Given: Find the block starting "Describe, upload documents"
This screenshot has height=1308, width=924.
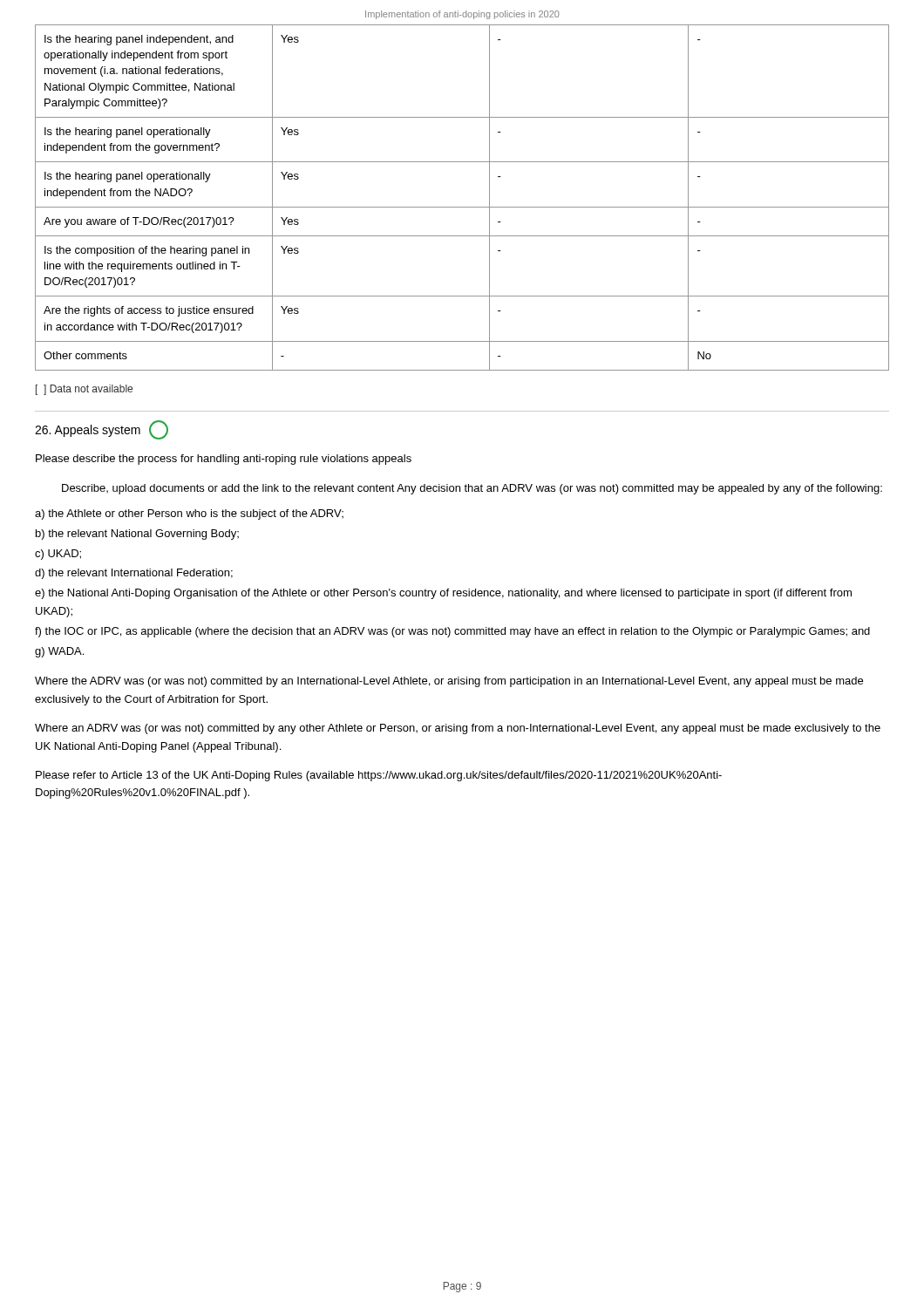Looking at the screenshot, I should click(472, 487).
